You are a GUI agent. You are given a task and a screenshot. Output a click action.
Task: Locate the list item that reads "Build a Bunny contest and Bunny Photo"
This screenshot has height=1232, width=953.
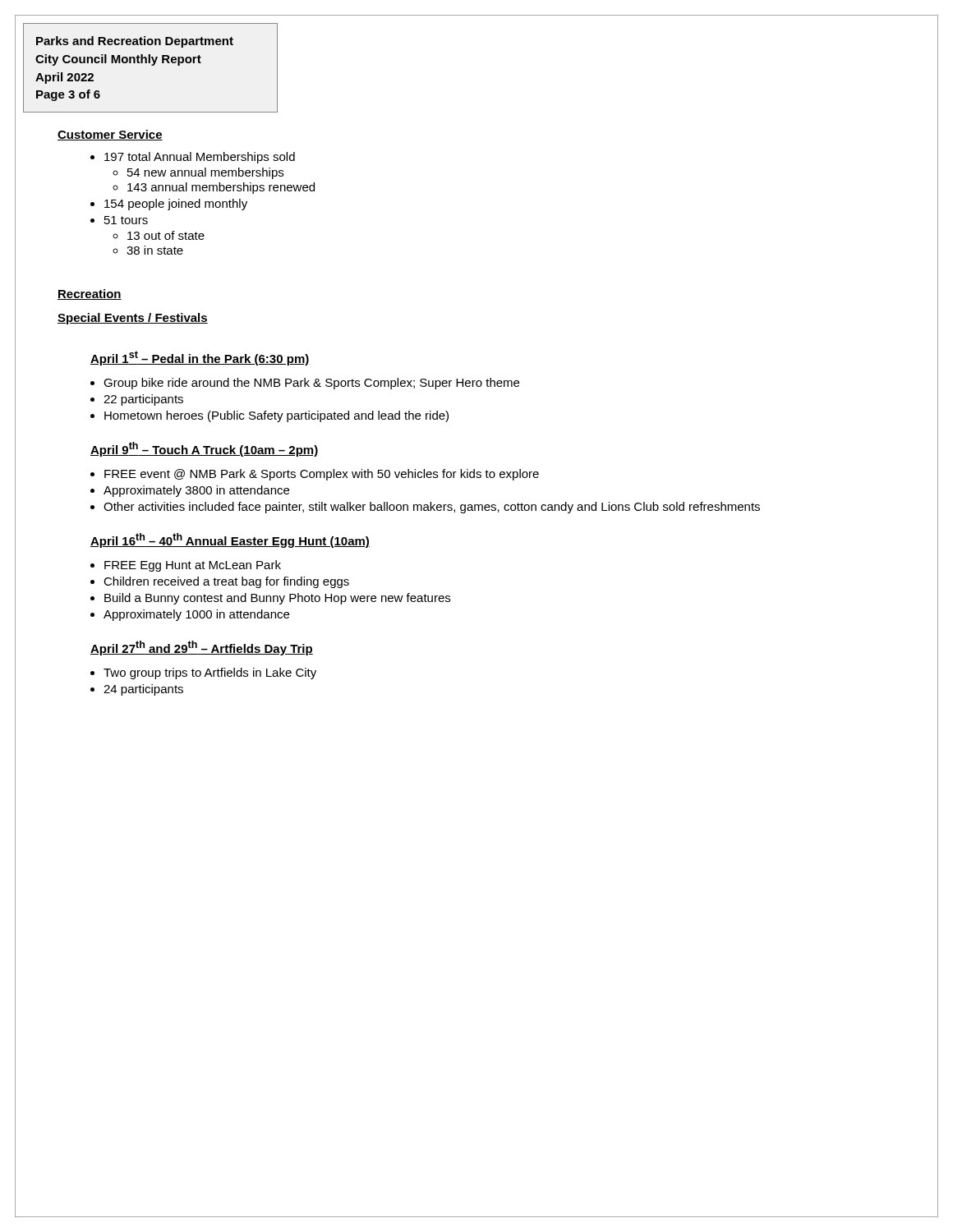(x=277, y=598)
